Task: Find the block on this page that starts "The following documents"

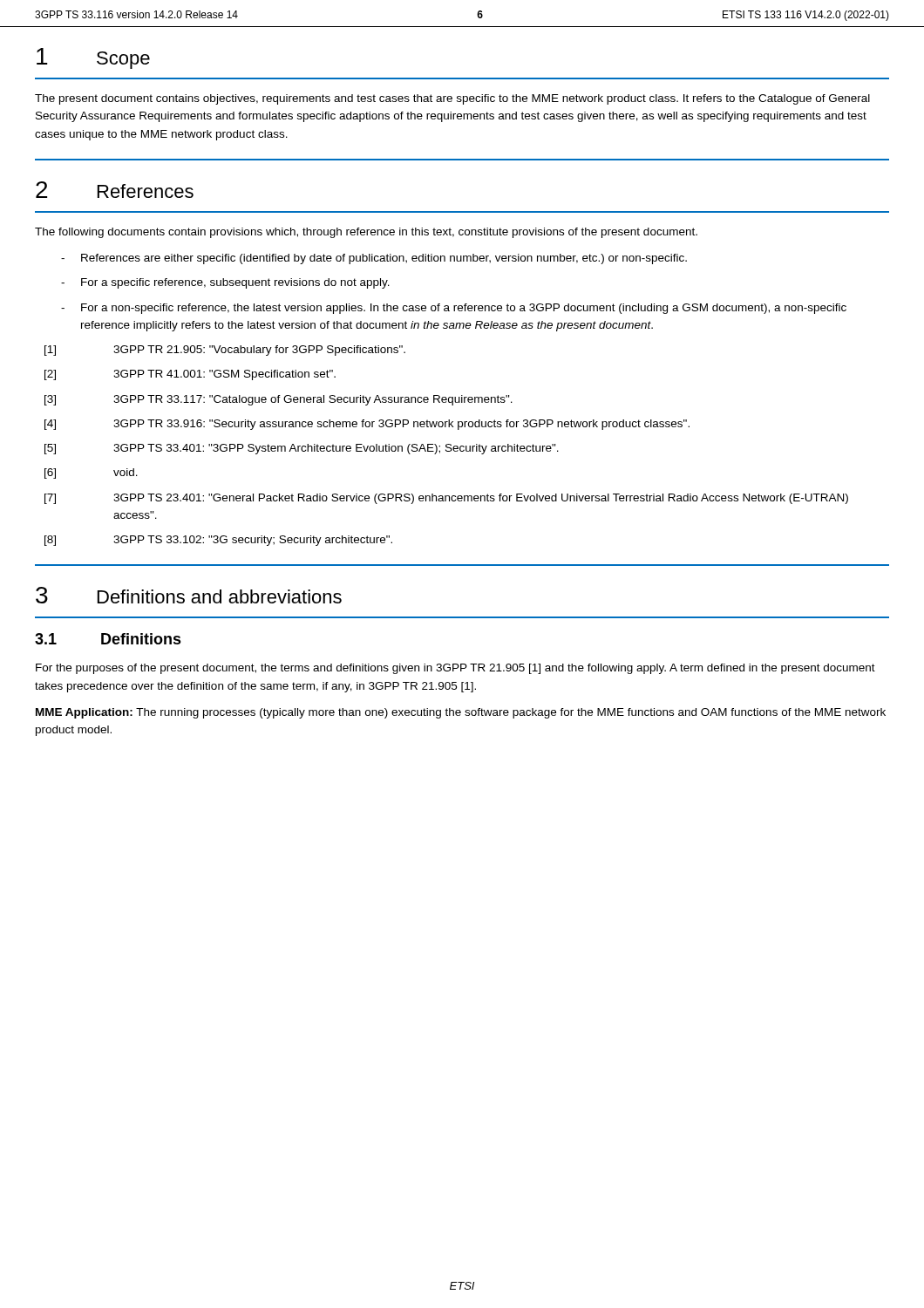Action: tap(367, 231)
